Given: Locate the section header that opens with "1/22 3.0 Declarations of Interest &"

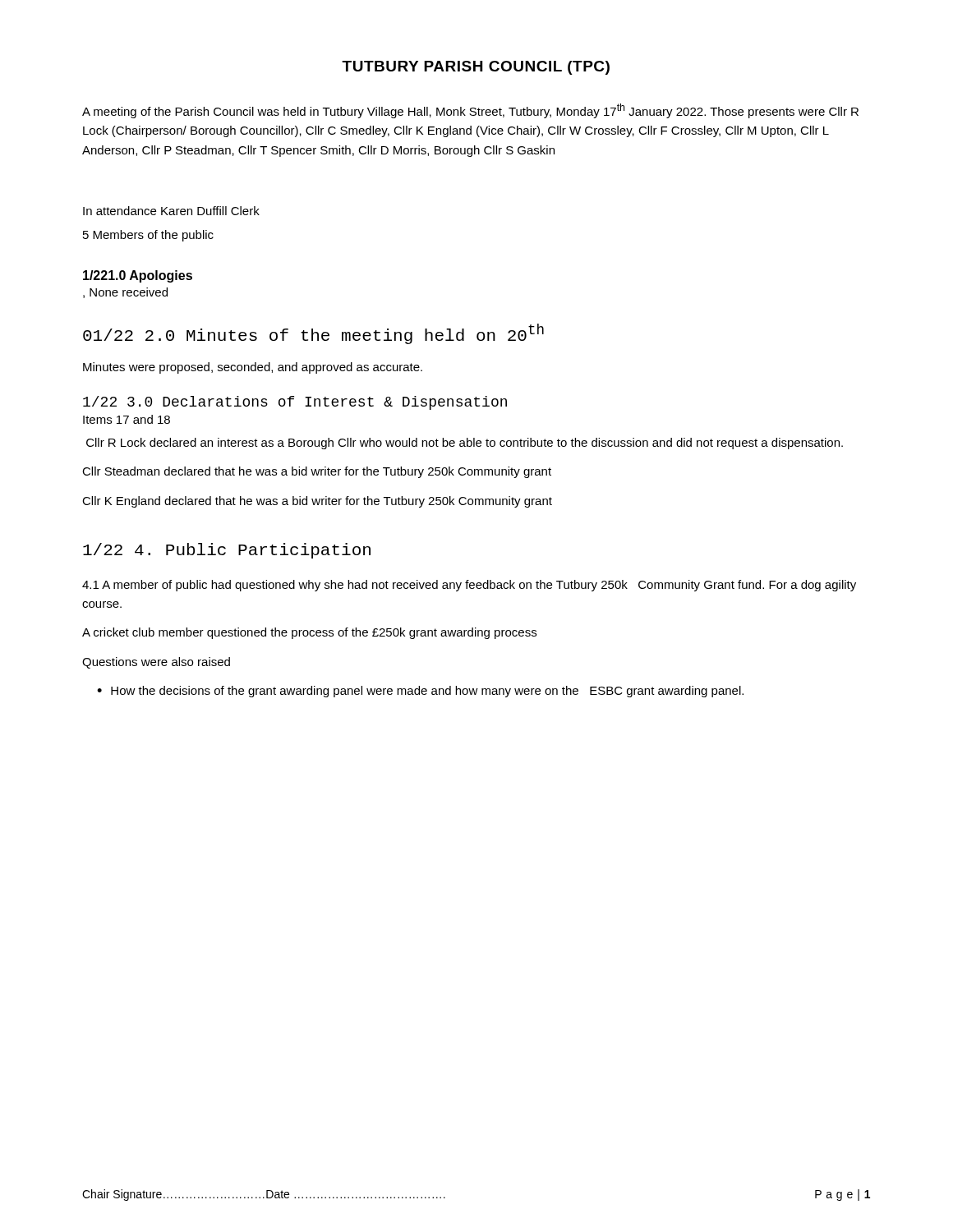Looking at the screenshot, I should [295, 402].
